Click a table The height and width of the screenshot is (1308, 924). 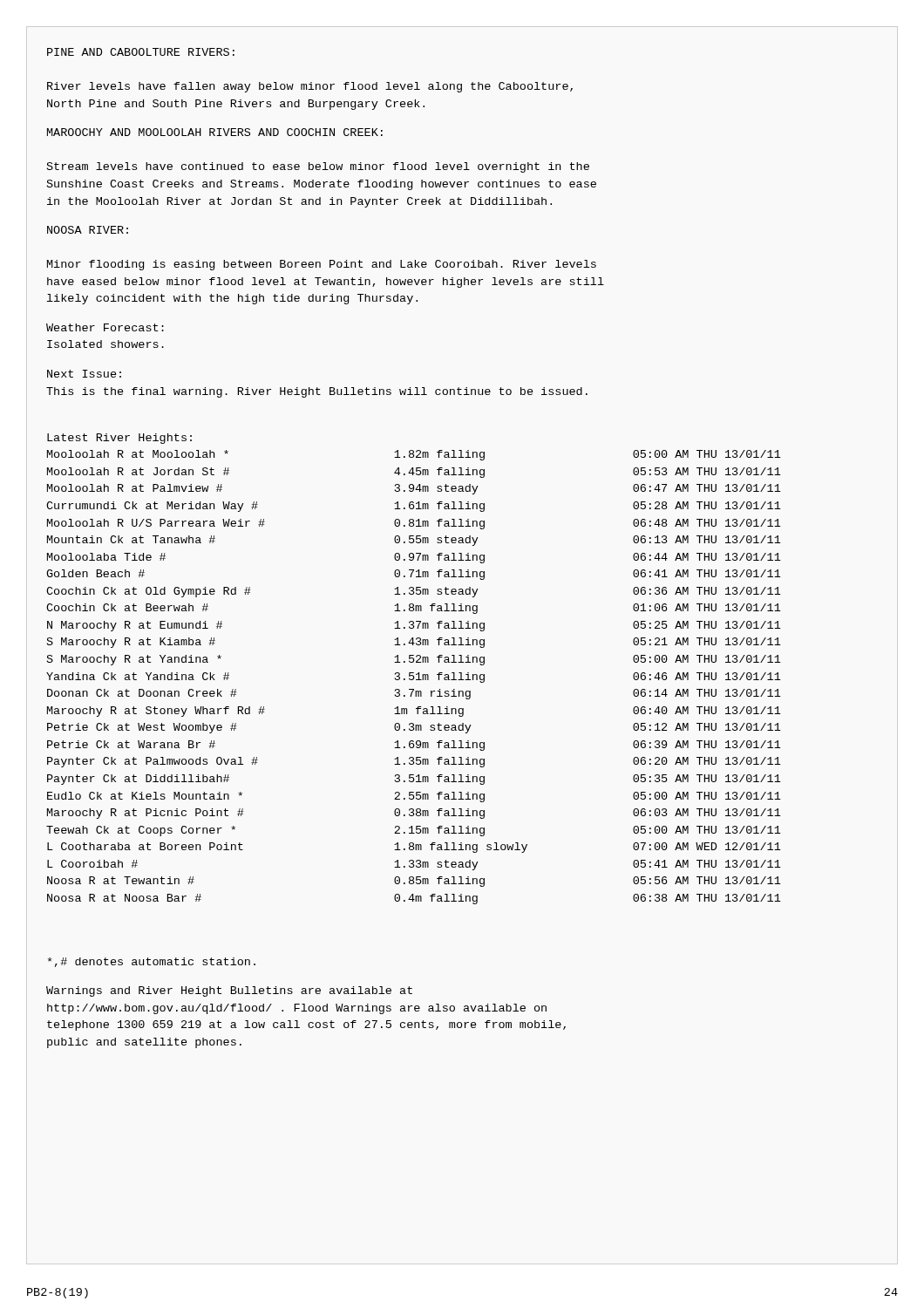462,677
